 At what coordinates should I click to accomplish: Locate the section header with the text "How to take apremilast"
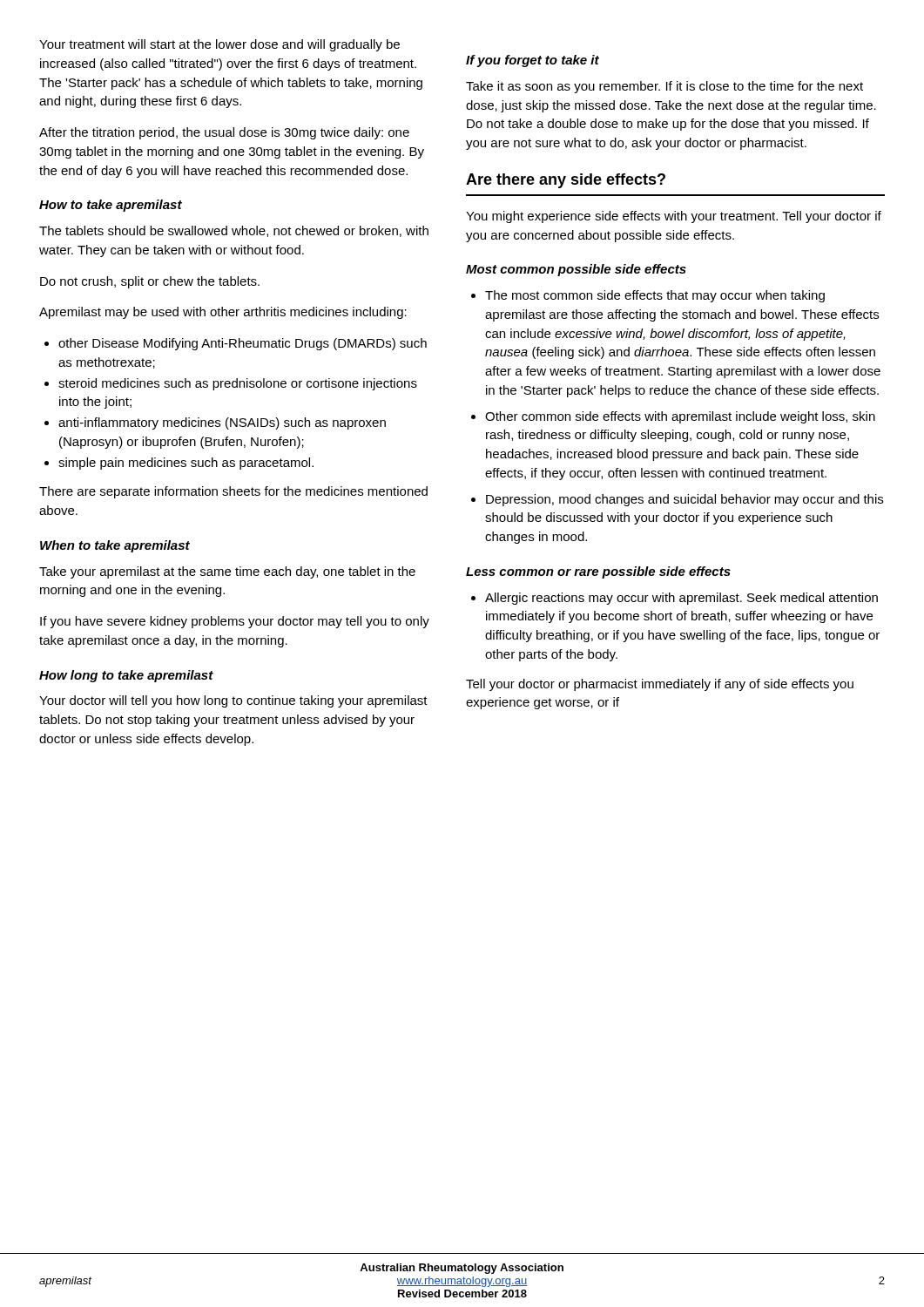pos(111,206)
